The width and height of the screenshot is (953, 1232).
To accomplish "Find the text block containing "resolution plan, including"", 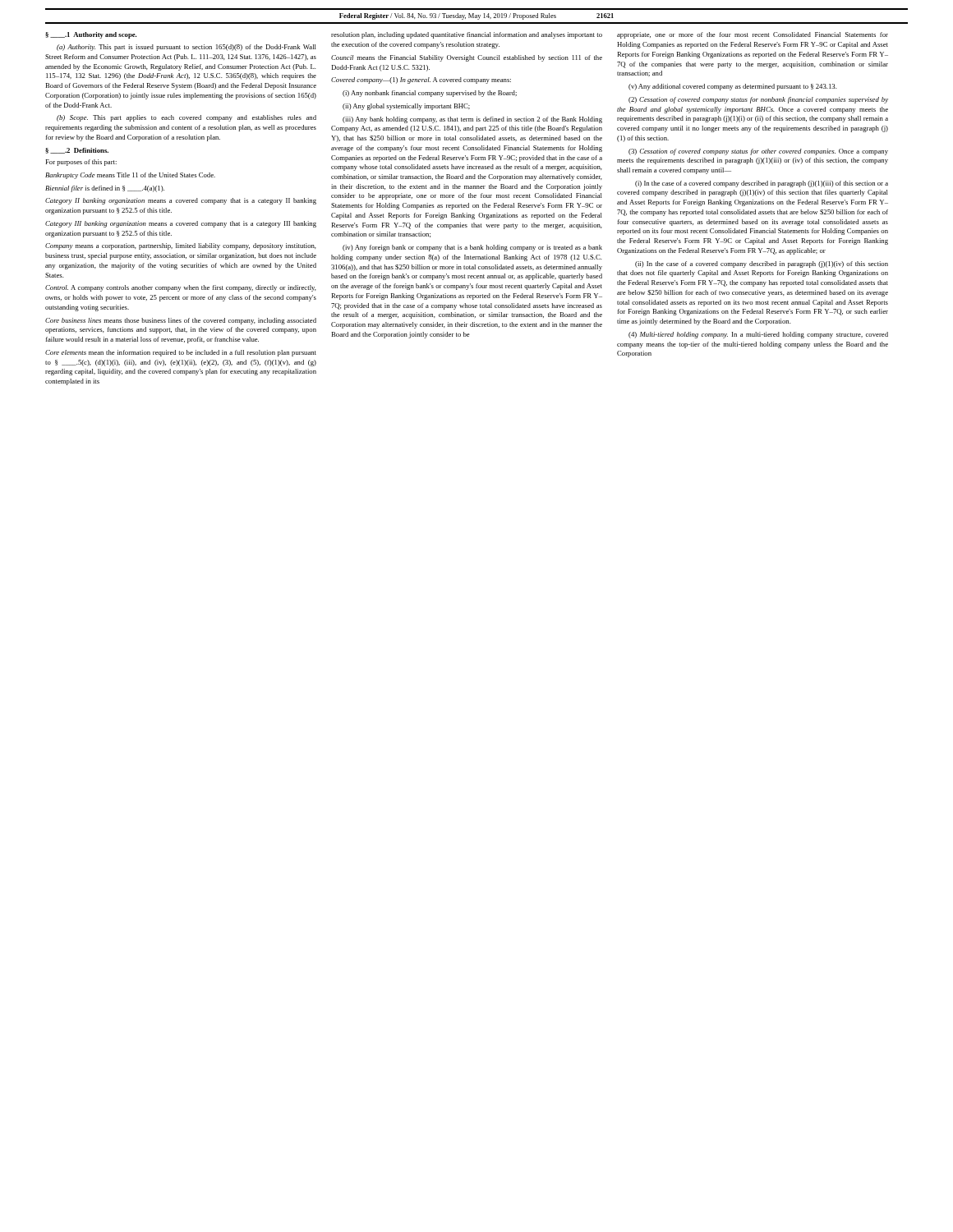I will click(467, 185).
